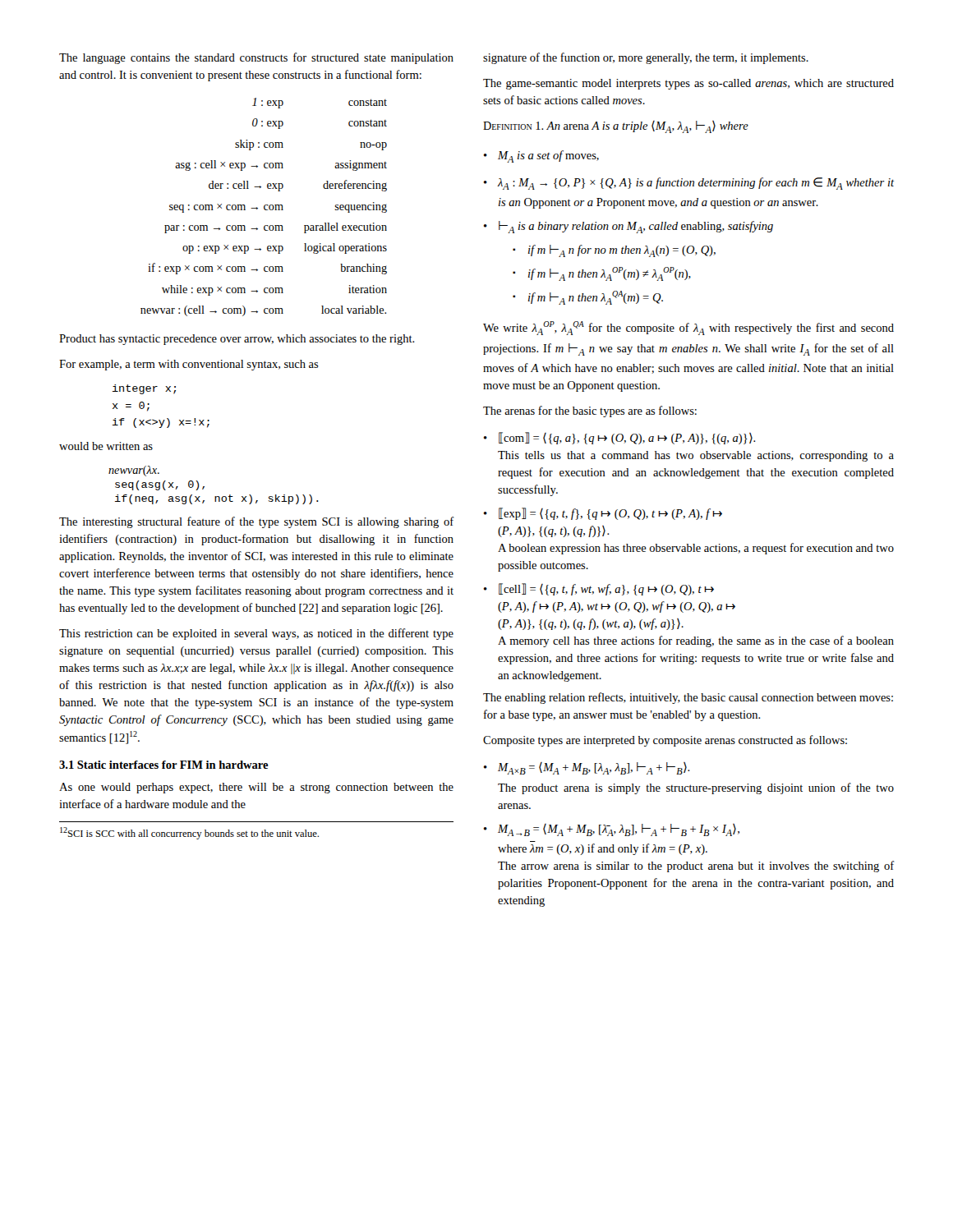Image resolution: width=953 pixels, height=1232 pixels.
Task: Find the block on this page that starts "⟦cell⟧ = ⟨{q, t,"
Action: pyautogui.click(x=688, y=633)
